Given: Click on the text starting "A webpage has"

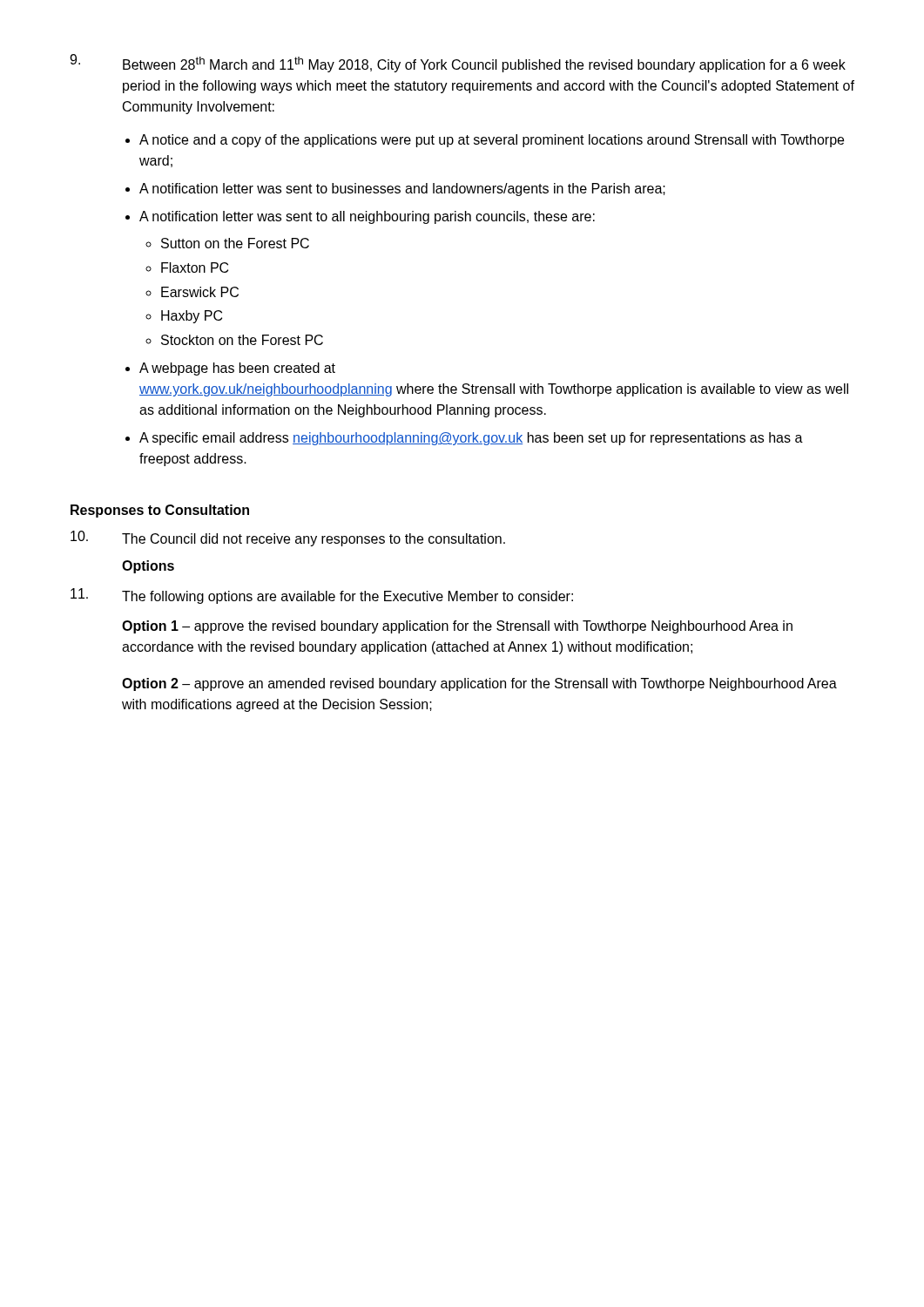Looking at the screenshot, I should point(494,389).
